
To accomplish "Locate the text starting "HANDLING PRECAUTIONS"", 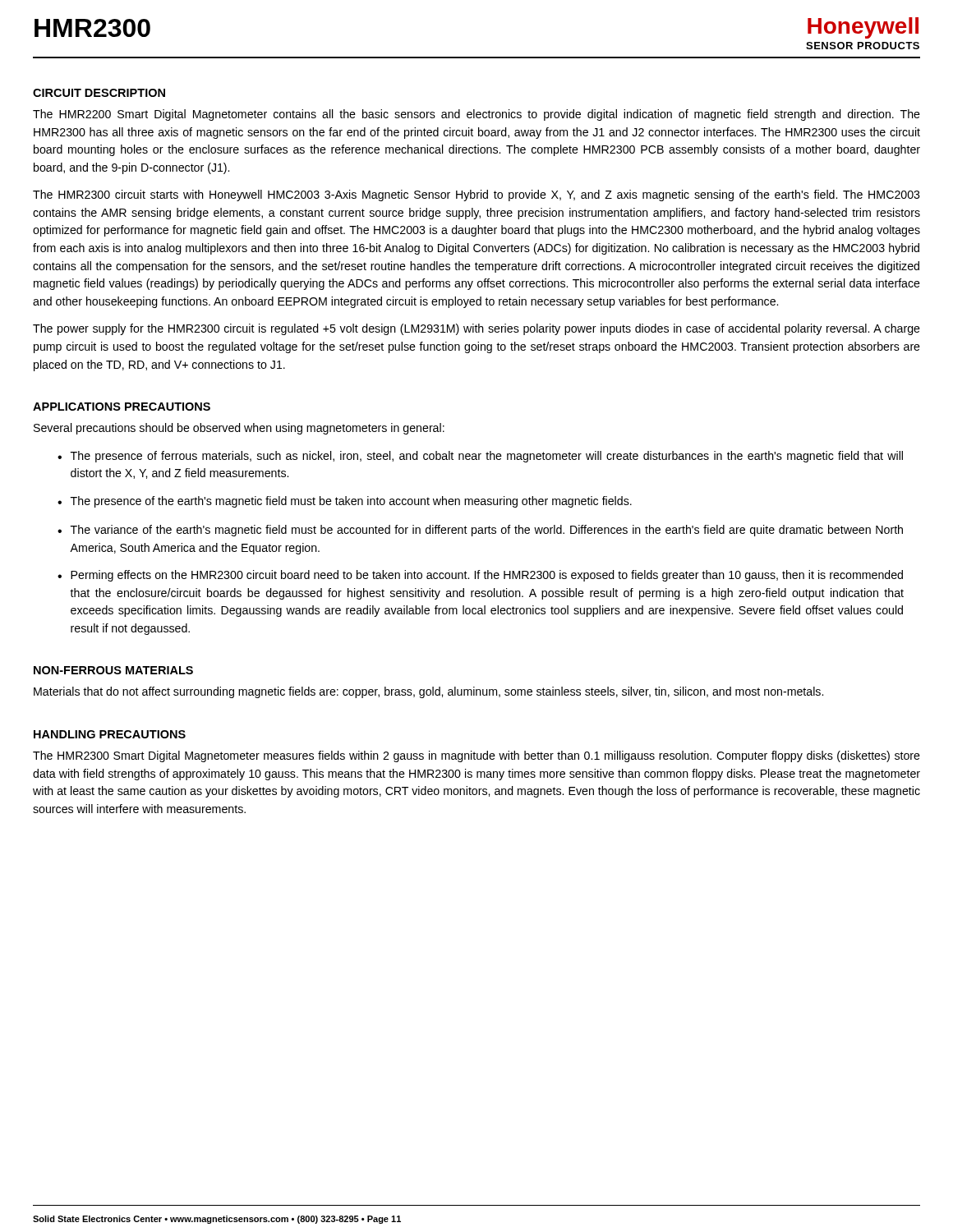I will [x=109, y=734].
